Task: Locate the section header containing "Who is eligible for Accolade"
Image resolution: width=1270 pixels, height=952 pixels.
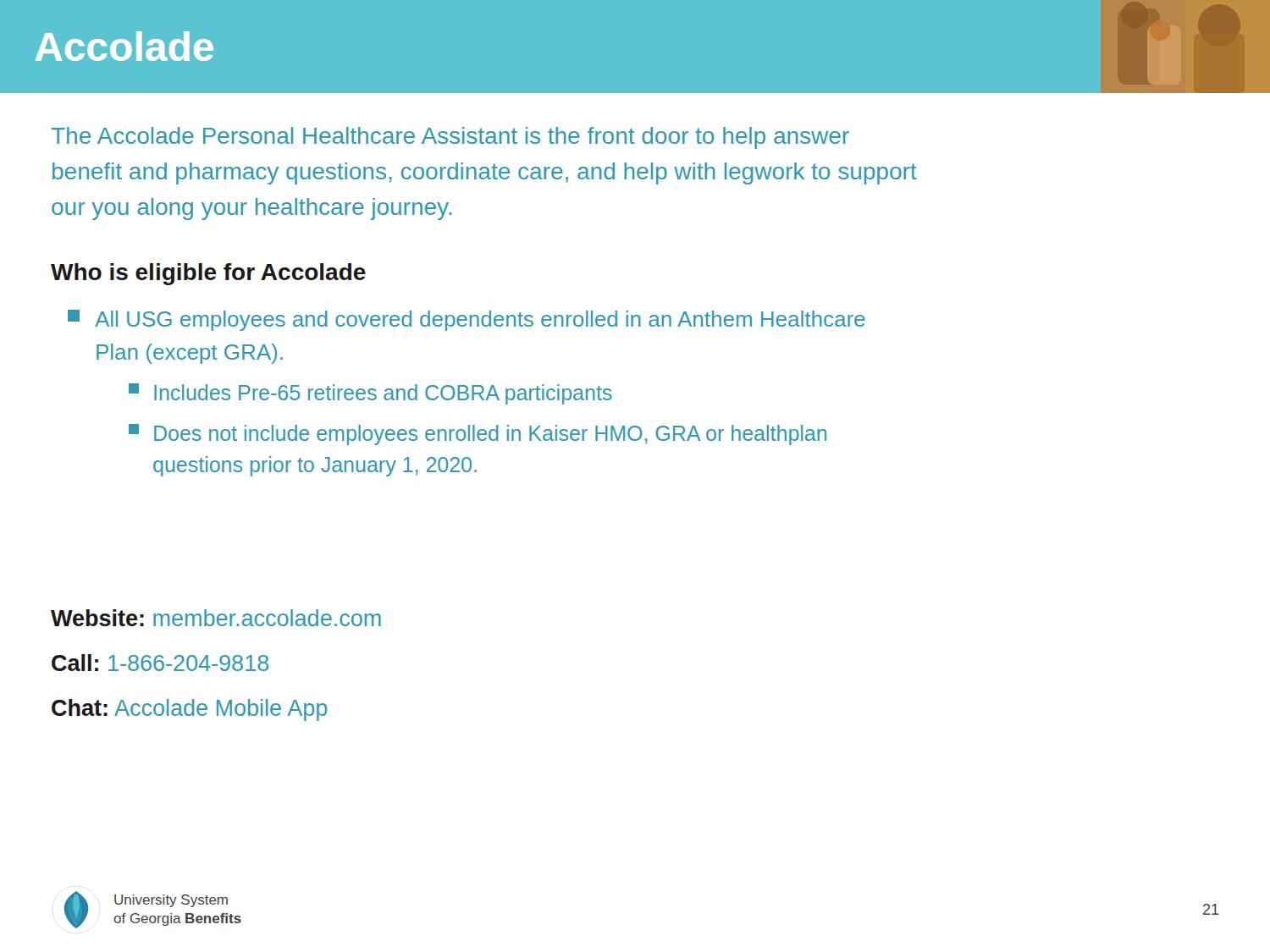Action: tap(208, 272)
